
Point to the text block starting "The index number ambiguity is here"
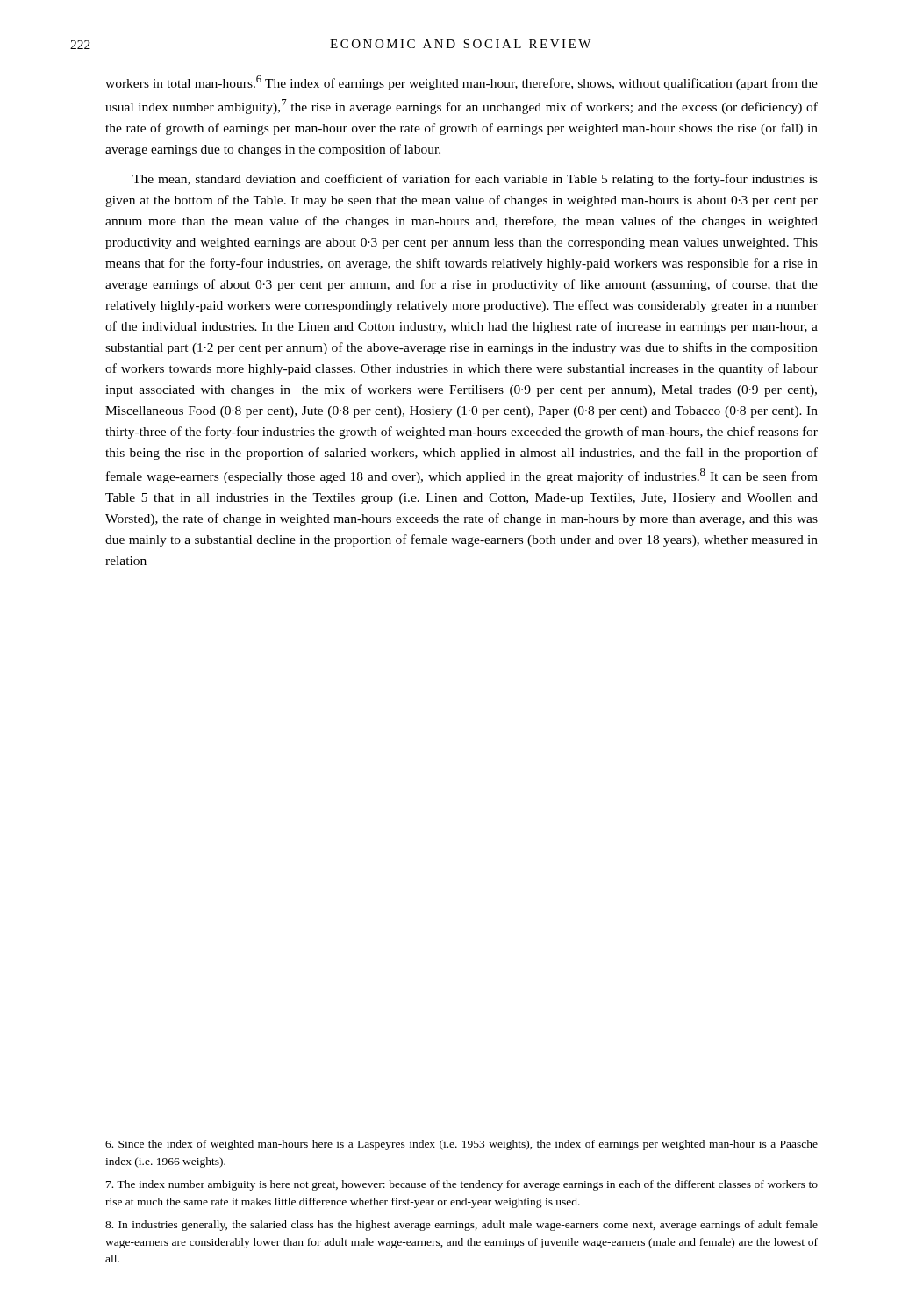[x=462, y=1193]
